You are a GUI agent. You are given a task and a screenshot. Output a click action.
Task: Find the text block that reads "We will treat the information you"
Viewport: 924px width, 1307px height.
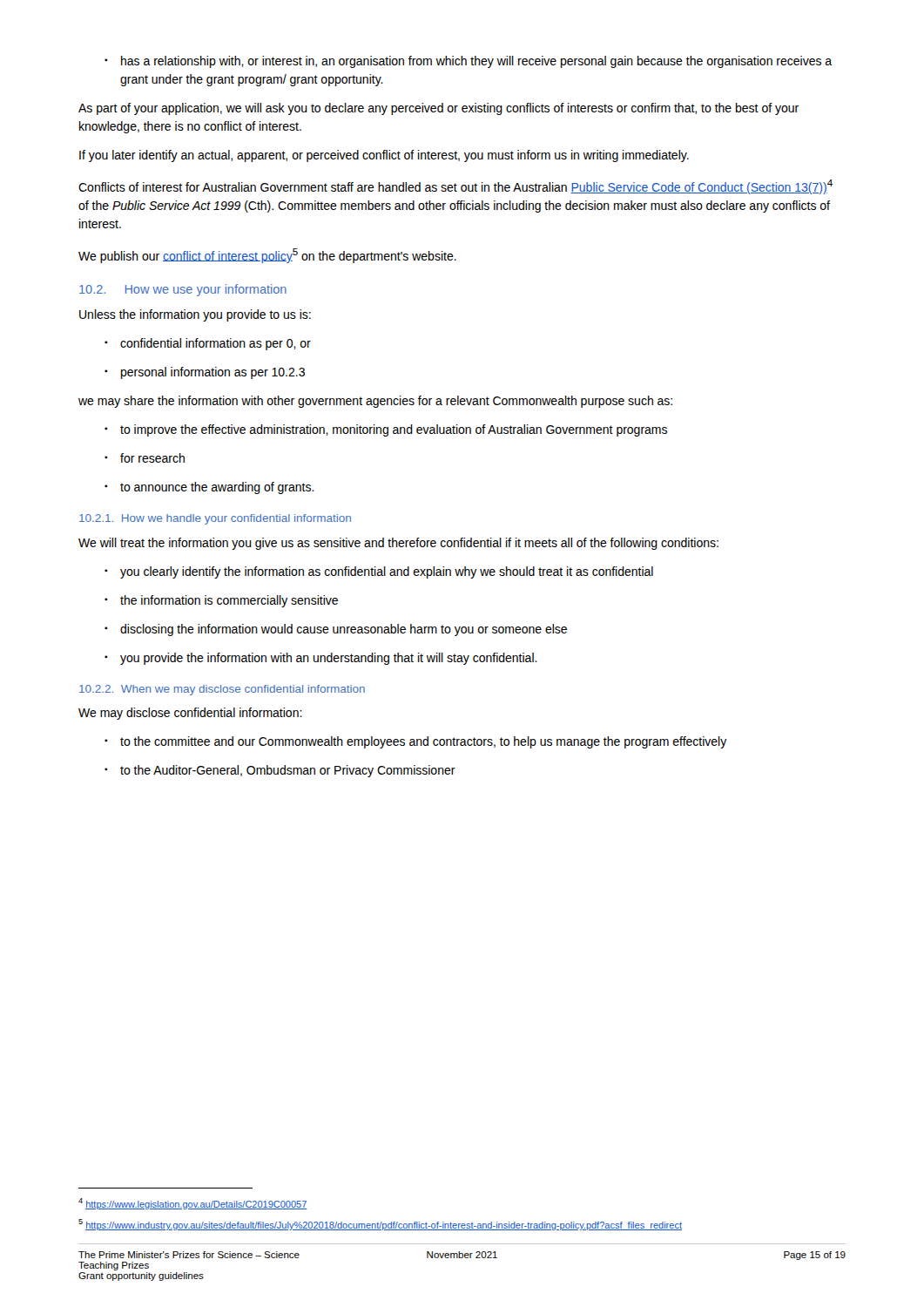pyautogui.click(x=462, y=543)
